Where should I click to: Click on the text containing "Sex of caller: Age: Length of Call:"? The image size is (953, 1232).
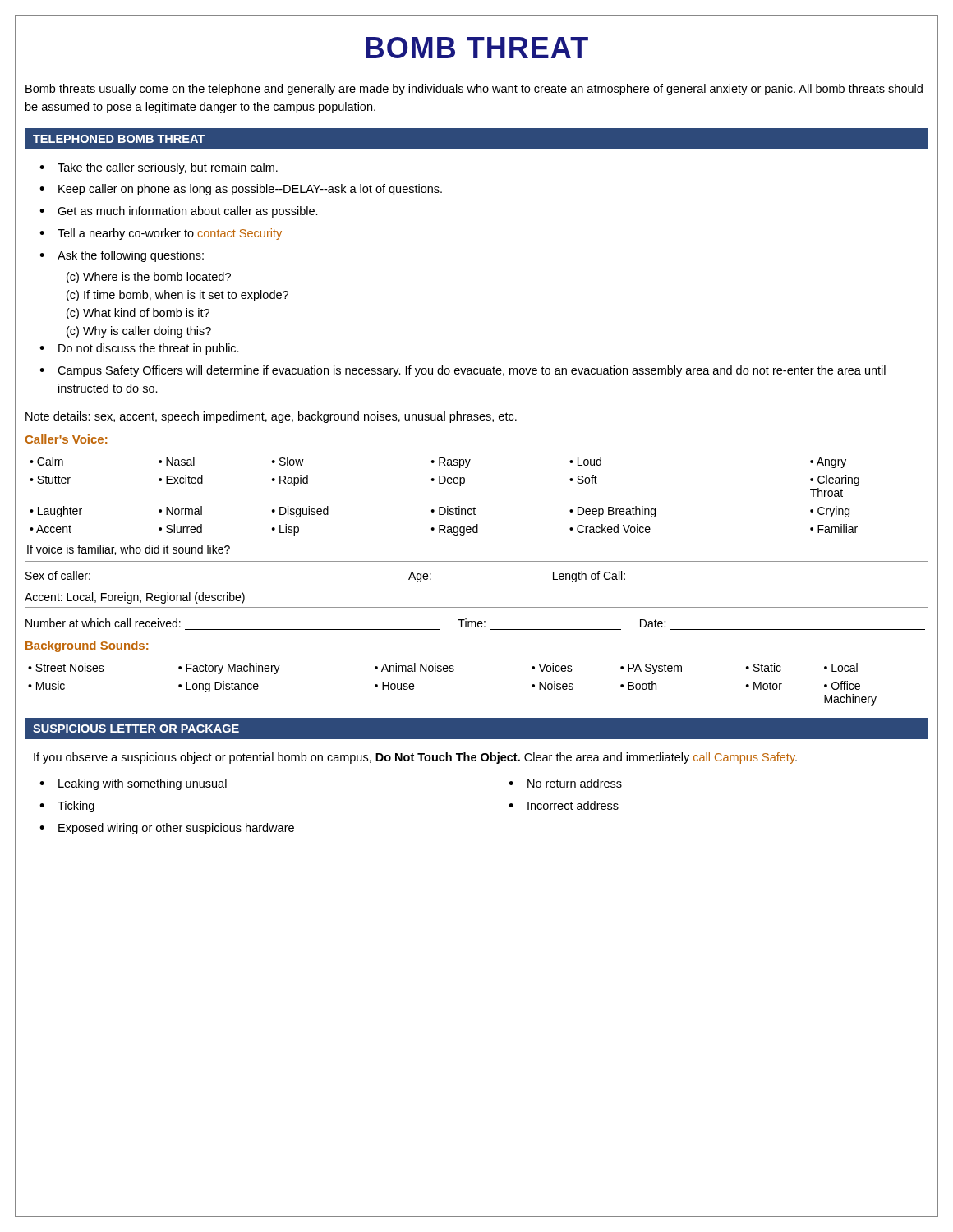476,575
